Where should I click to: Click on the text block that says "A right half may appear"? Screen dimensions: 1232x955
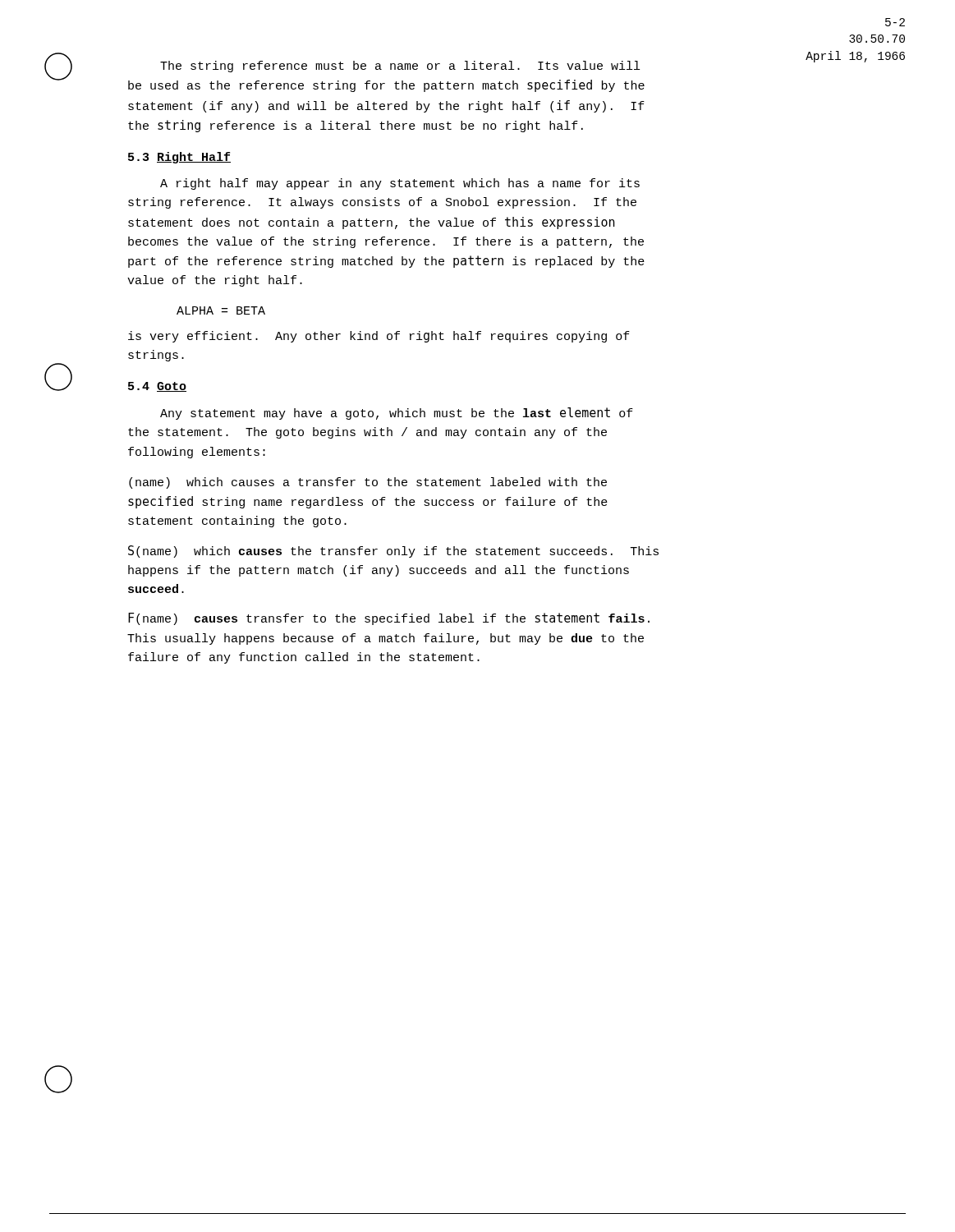pyautogui.click(x=386, y=233)
